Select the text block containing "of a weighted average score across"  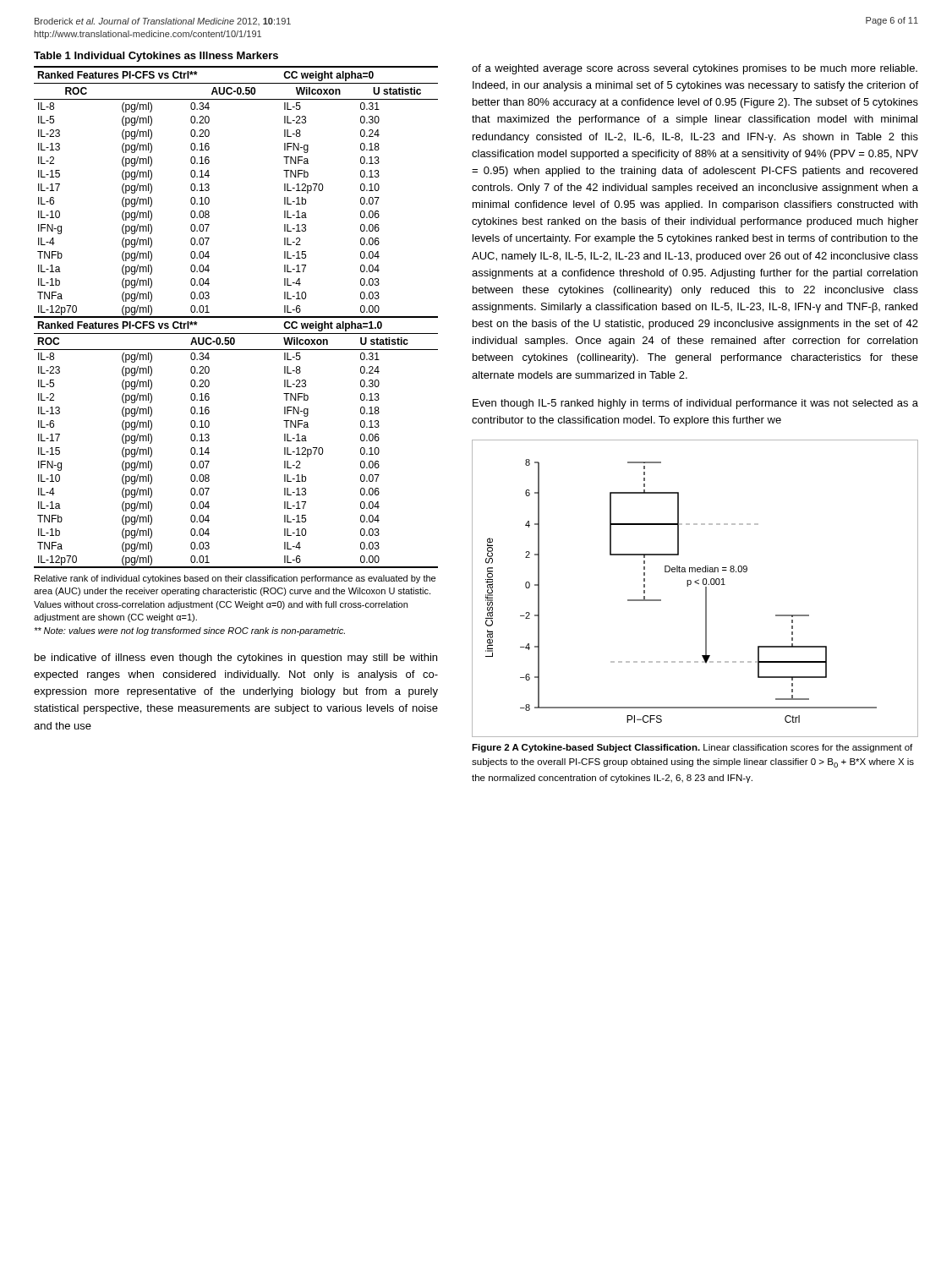click(695, 244)
